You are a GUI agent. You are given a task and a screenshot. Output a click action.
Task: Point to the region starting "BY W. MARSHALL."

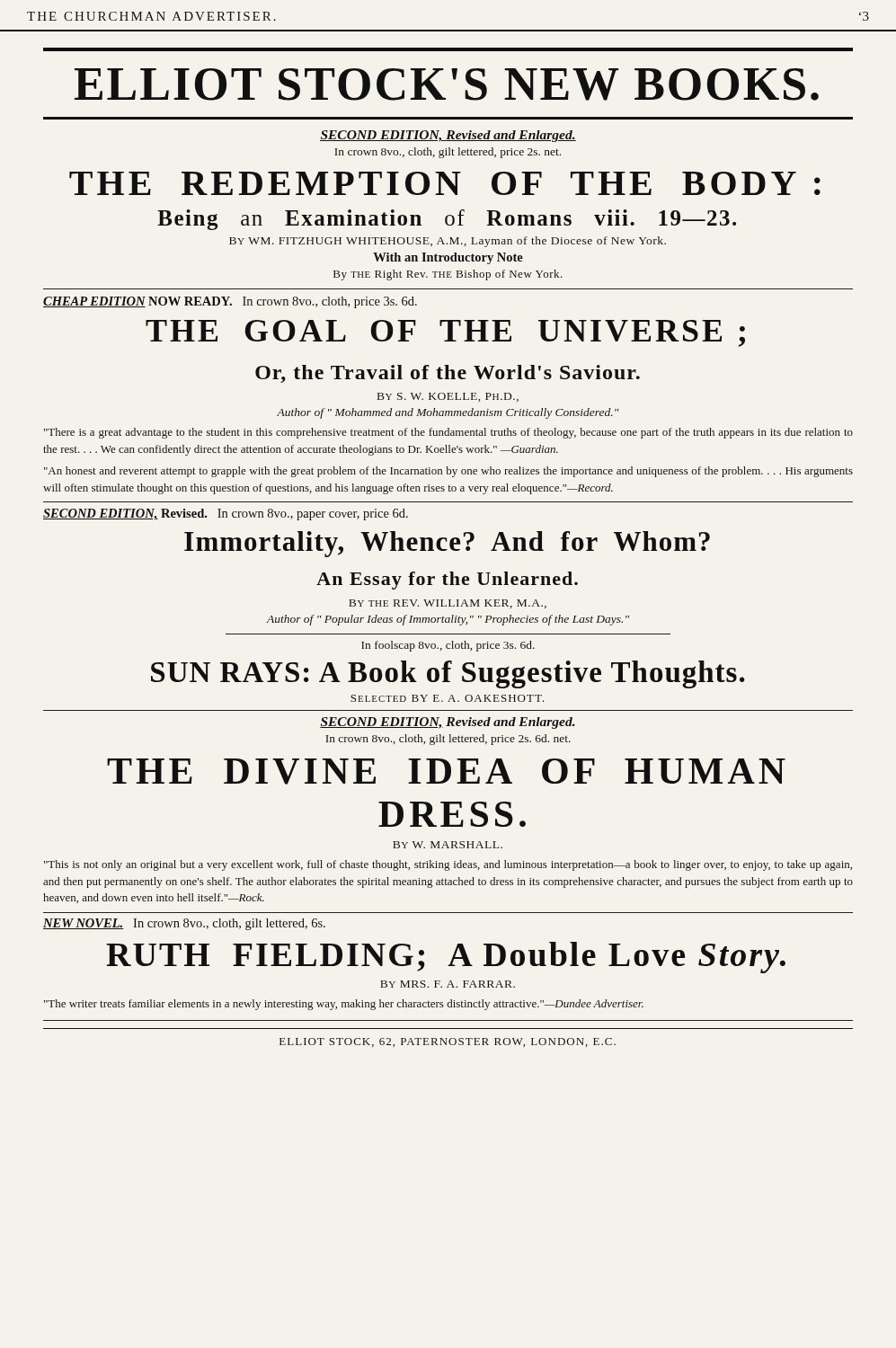448,844
